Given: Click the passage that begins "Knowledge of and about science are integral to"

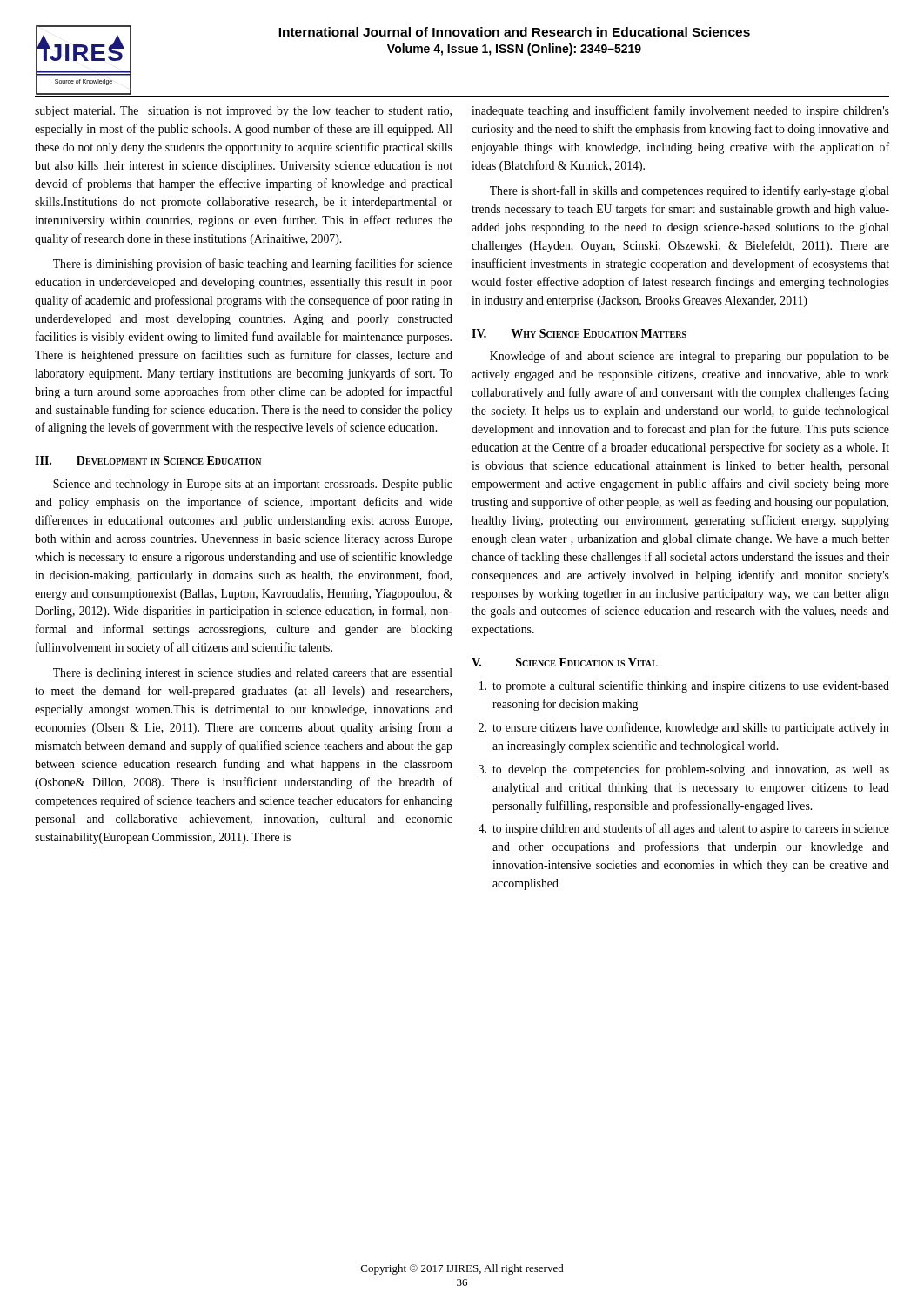Looking at the screenshot, I should pyautogui.click(x=680, y=494).
